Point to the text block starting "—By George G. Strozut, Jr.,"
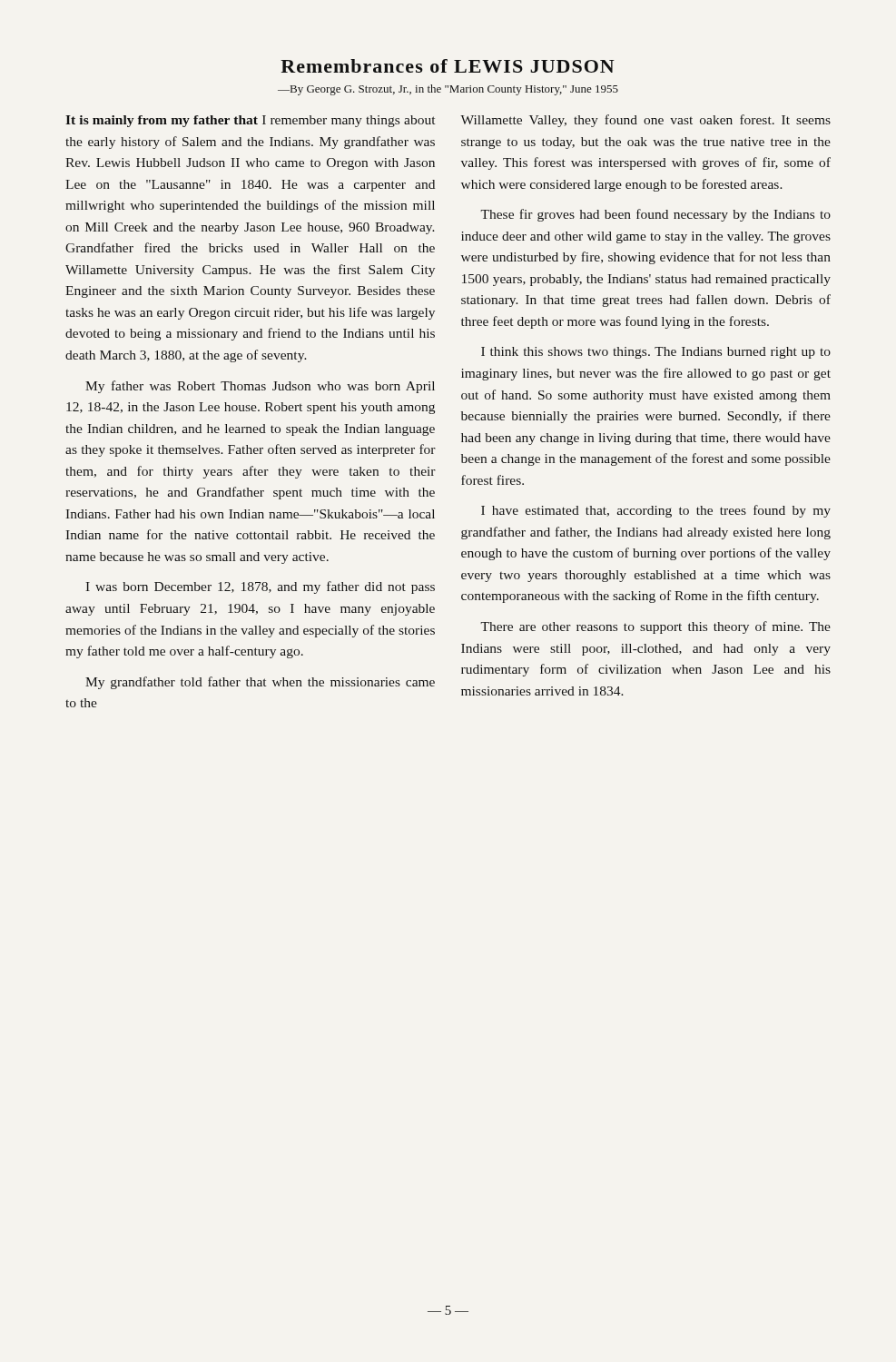Screen dimensions: 1362x896 pos(448,89)
